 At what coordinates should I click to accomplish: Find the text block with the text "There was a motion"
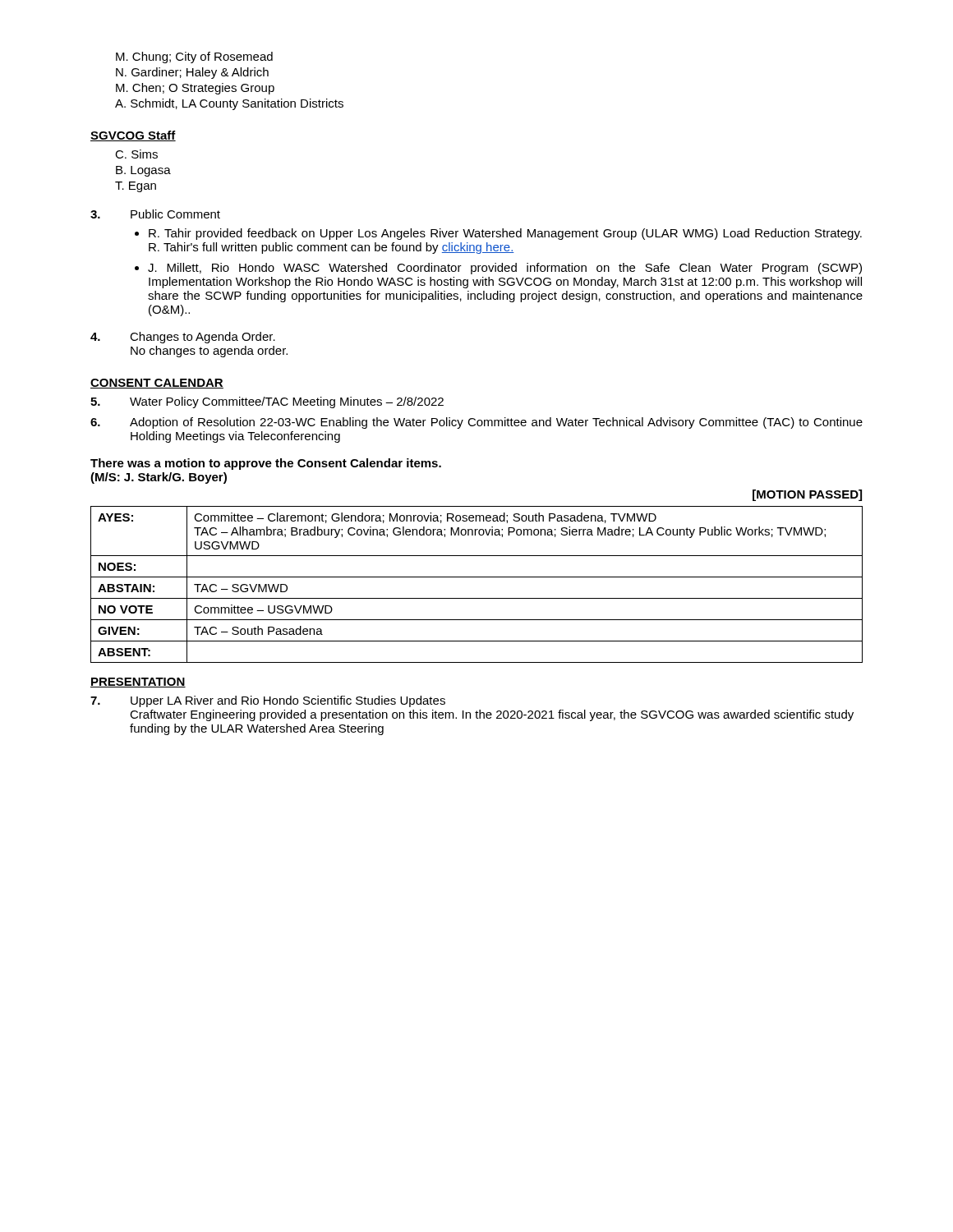tap(266, 470)
